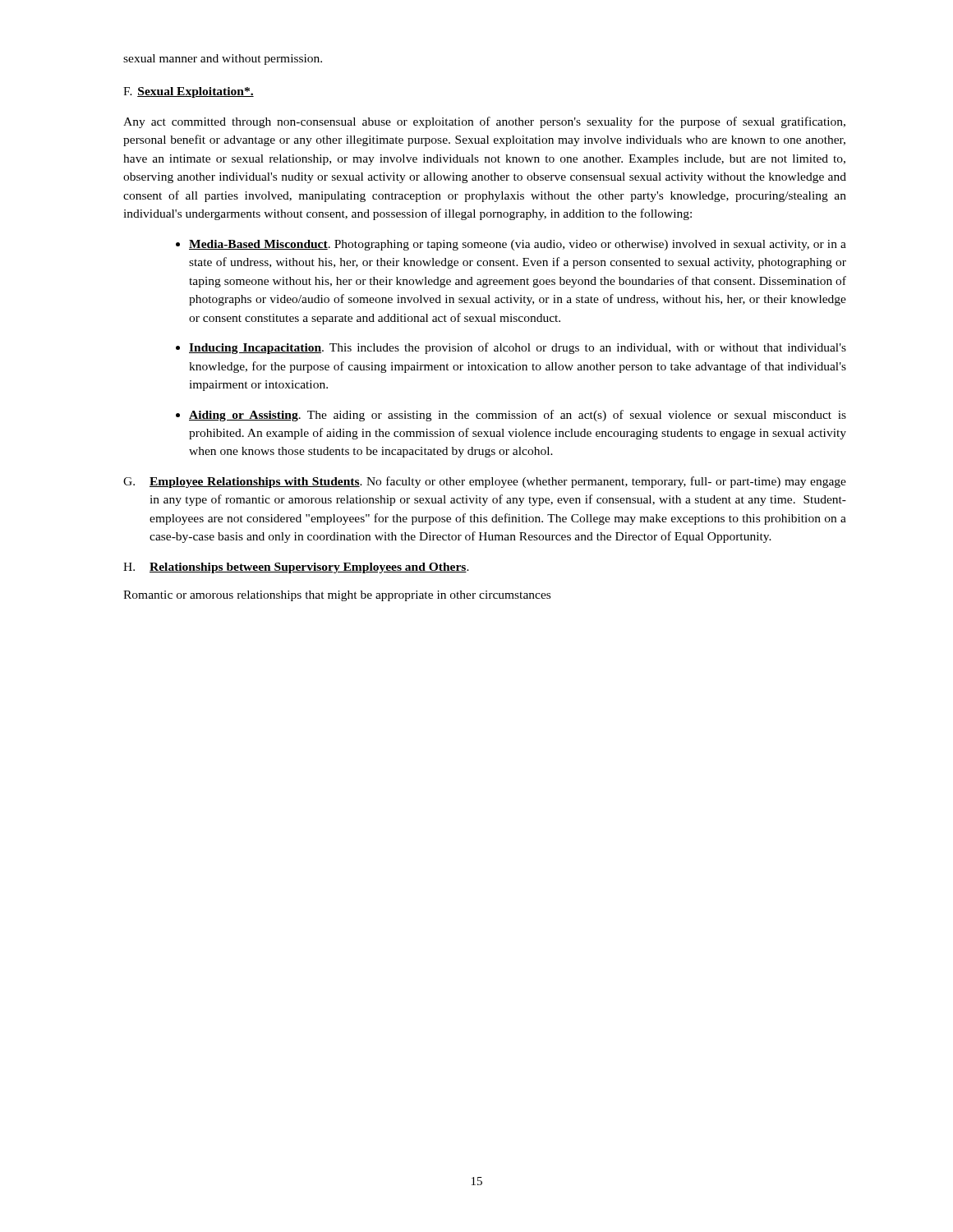This screenshot has height=1232, width=953.
Task: Find the section header on this page that starts "H. Relationships between"
Action: 296,567
